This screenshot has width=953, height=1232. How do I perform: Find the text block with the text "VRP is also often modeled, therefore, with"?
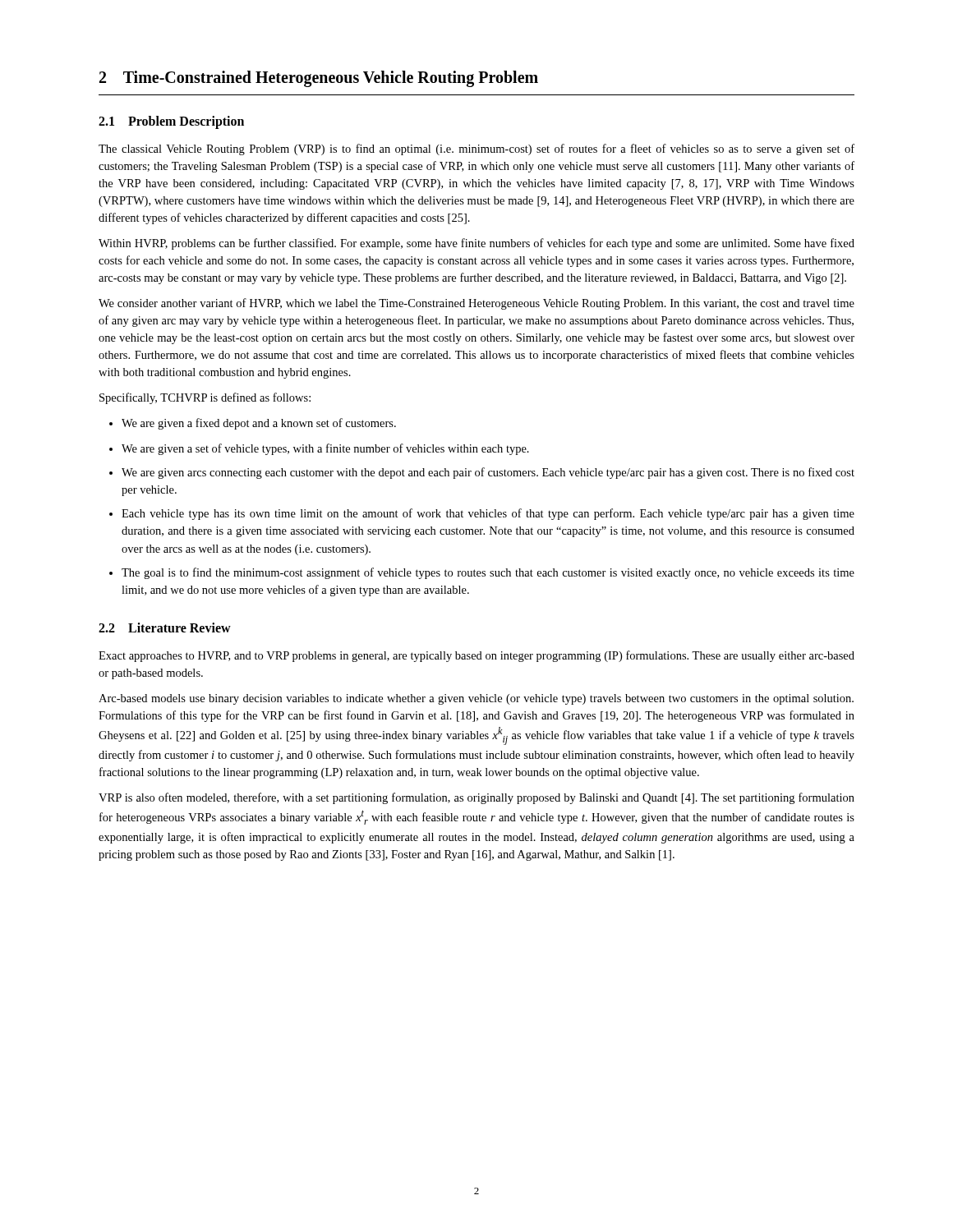(476, 826)
